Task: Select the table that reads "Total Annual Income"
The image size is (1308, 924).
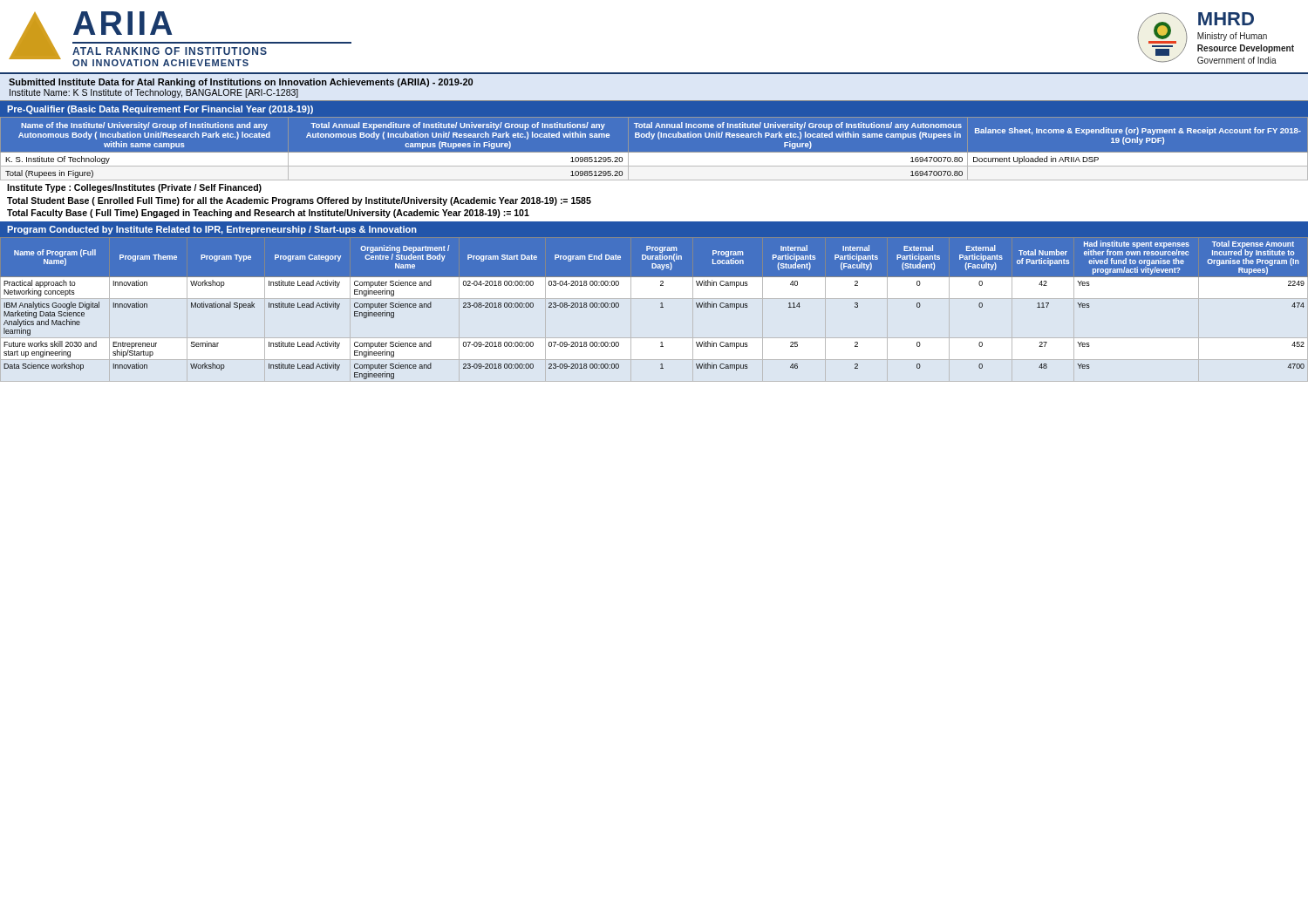Action: [x=654, y=149]
